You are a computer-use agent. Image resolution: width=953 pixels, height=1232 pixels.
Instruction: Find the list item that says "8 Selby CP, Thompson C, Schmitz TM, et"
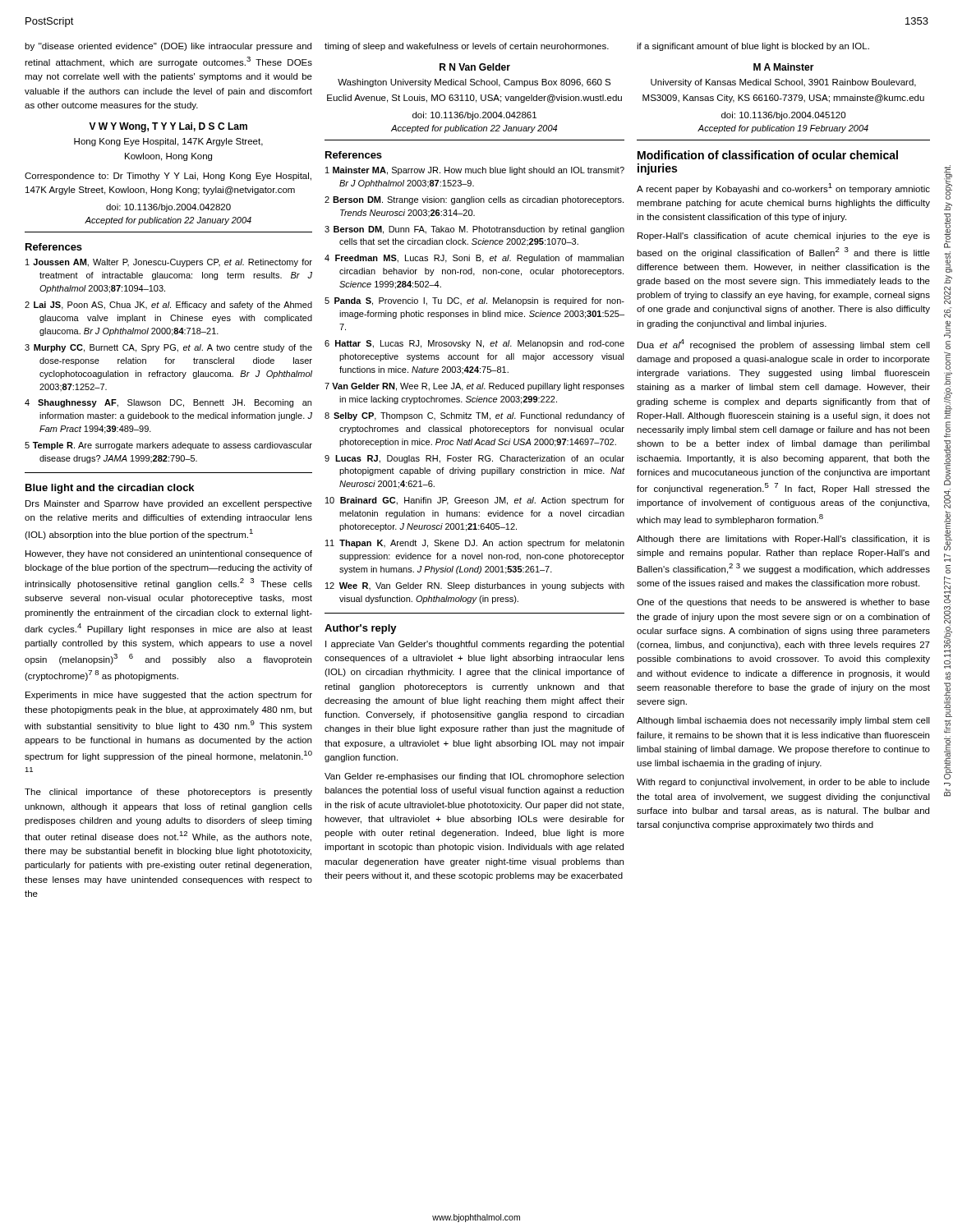coord(474,428)
